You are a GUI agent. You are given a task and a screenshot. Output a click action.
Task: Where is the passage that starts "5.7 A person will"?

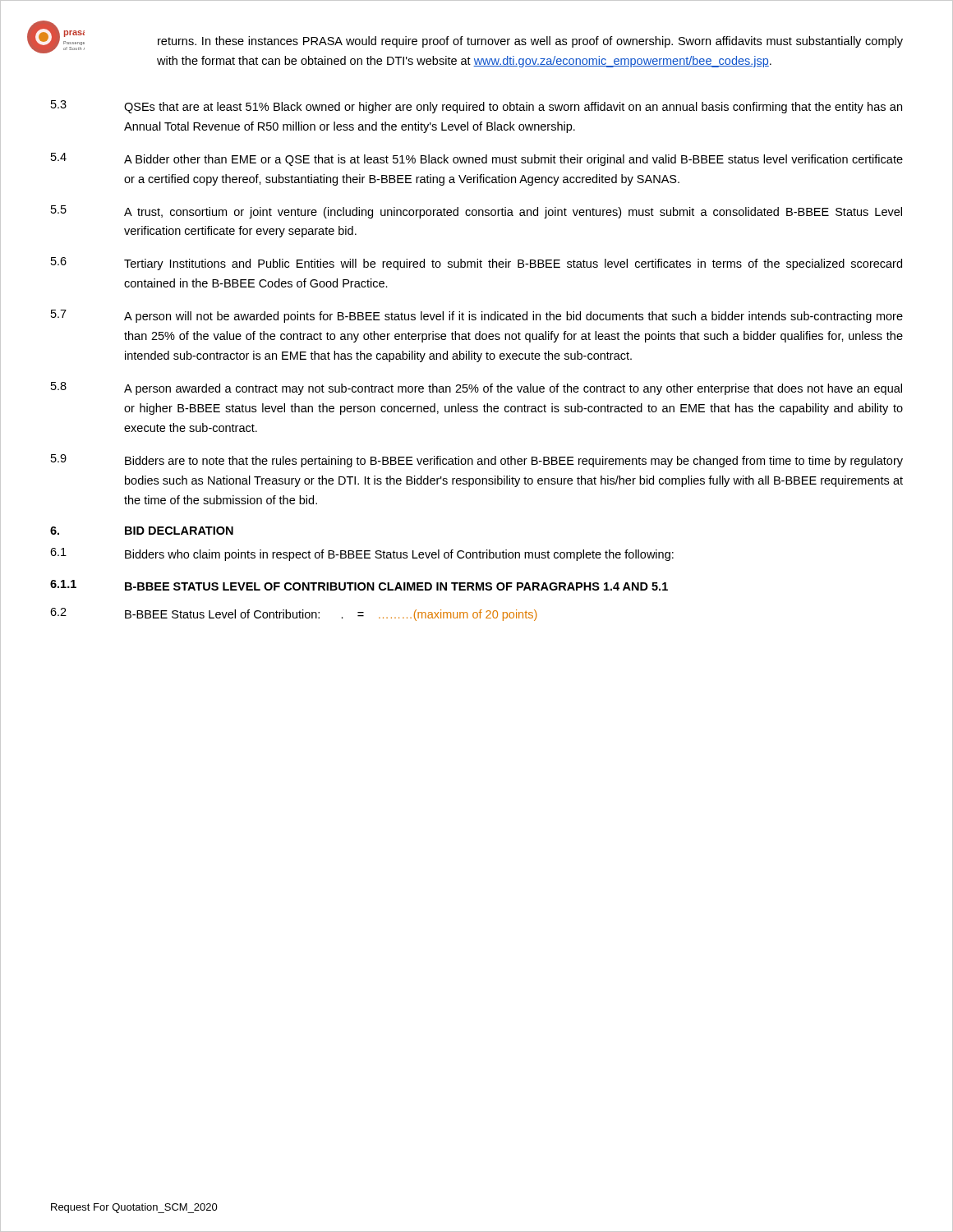click(x=476, y=337)
